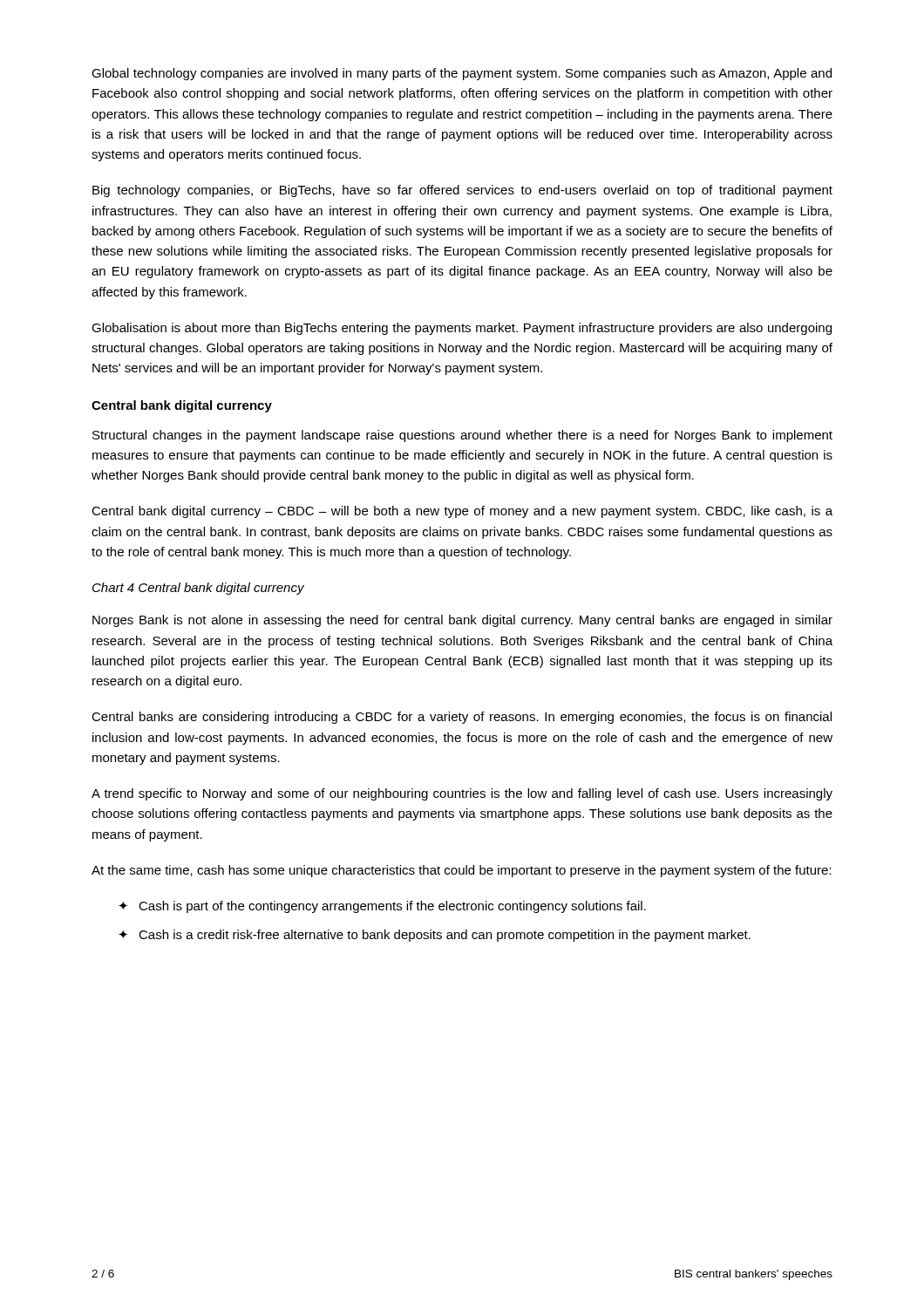Navigate to the region starting "Chart 4 Central bank digital currency"
924x1308 pixels.
(x=198, y=587)
